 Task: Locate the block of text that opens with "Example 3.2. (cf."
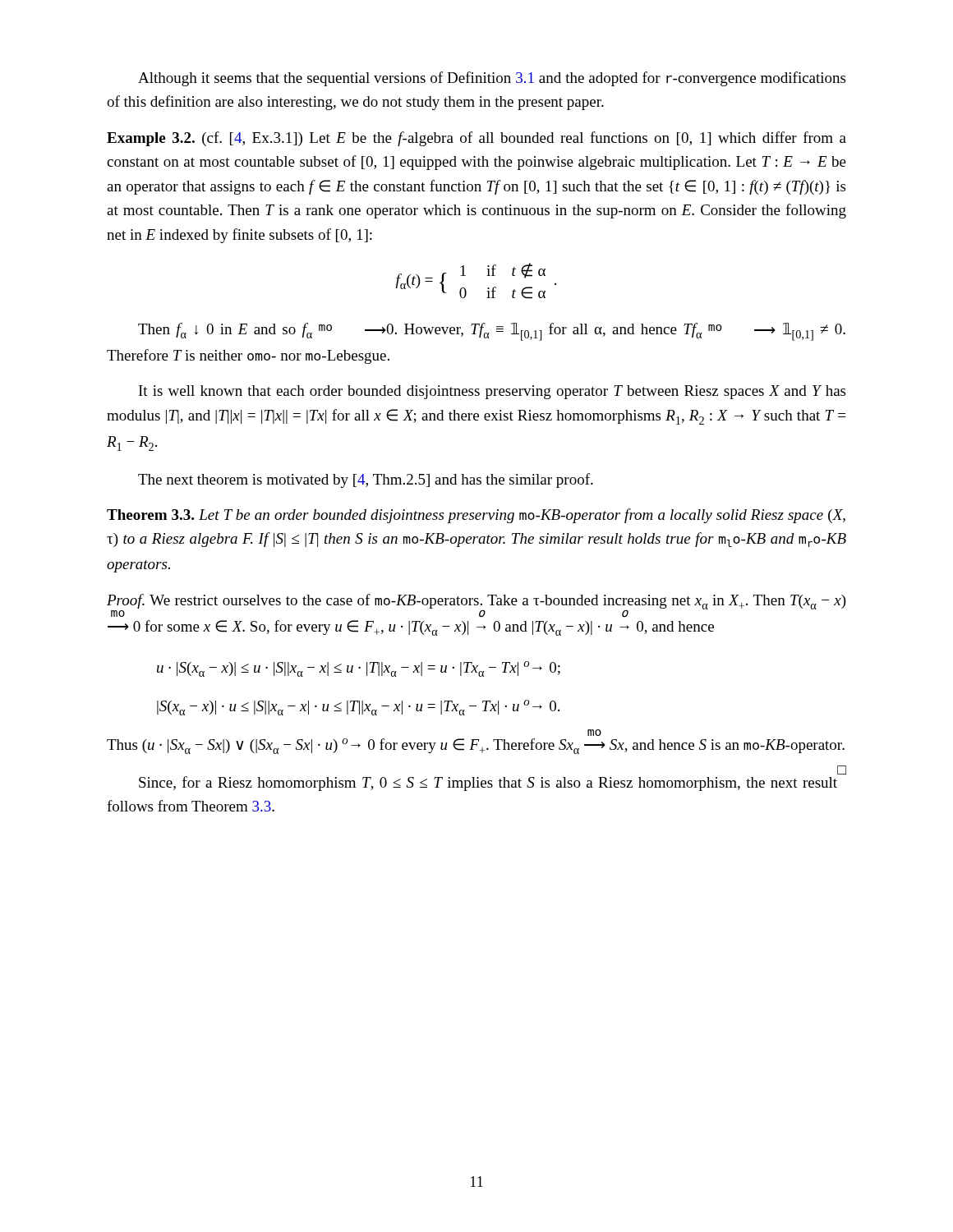pos(476,186)
